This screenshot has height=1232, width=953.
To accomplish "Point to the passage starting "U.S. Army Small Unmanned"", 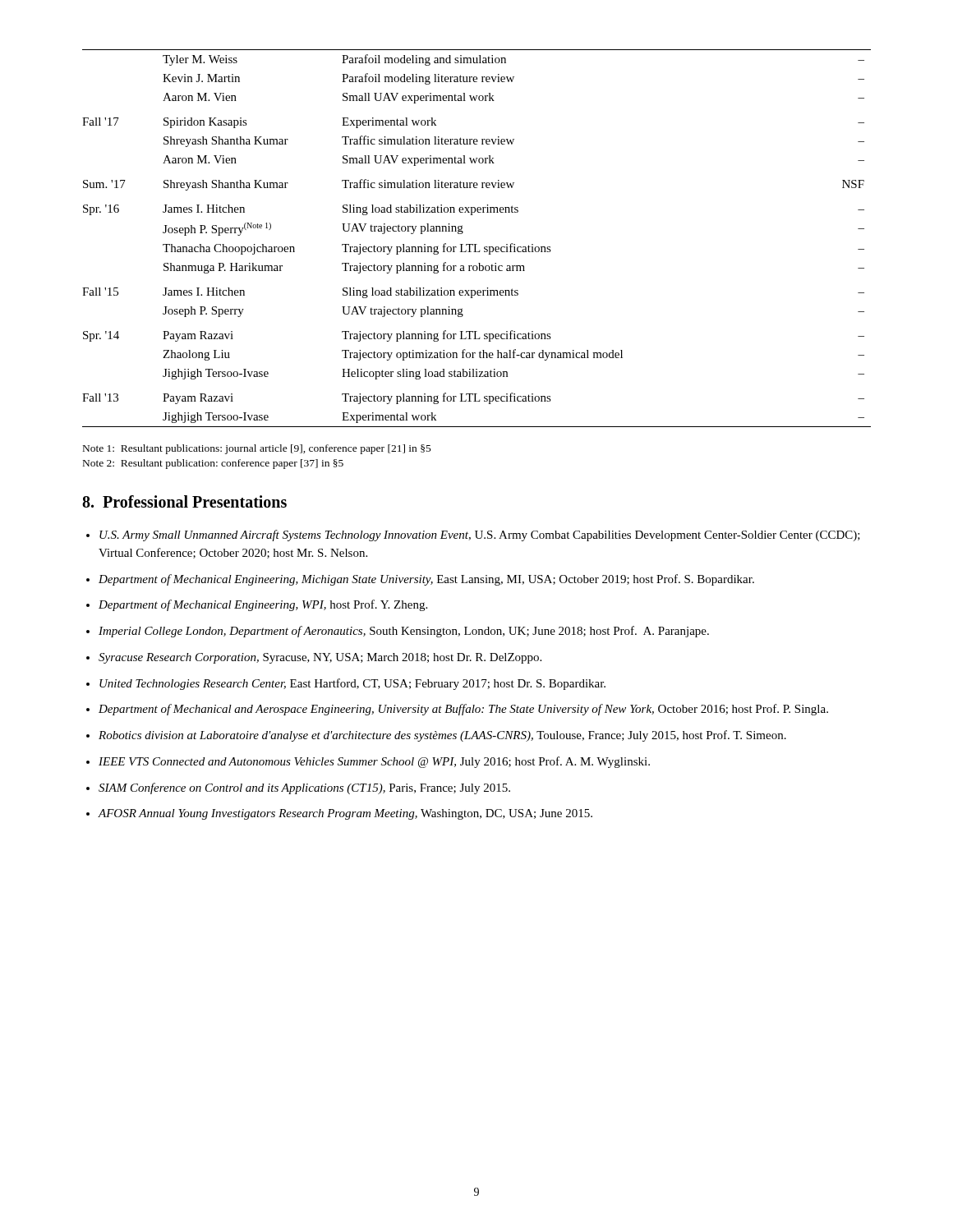I will [480, 544].
